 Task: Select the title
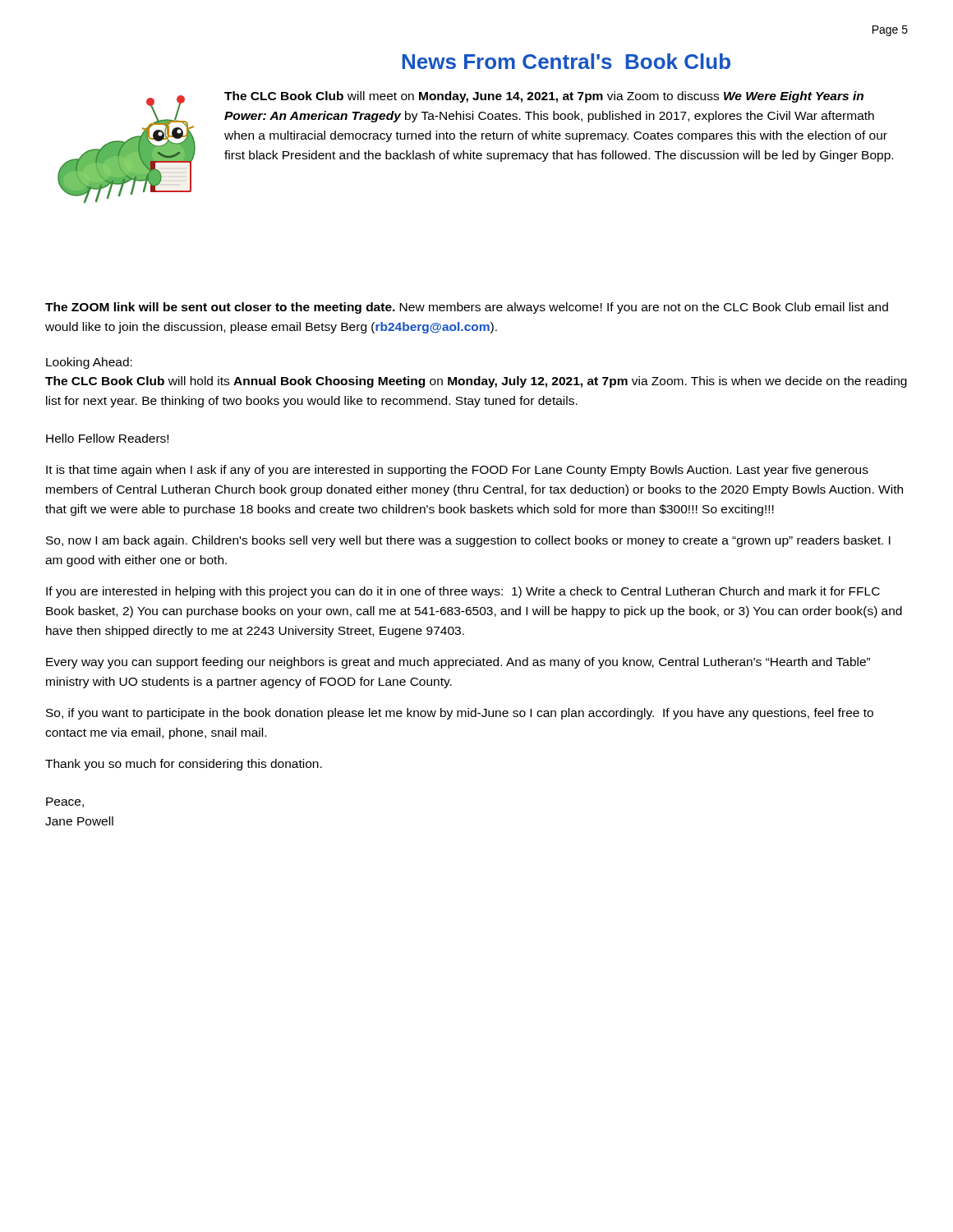coord(566,62)
